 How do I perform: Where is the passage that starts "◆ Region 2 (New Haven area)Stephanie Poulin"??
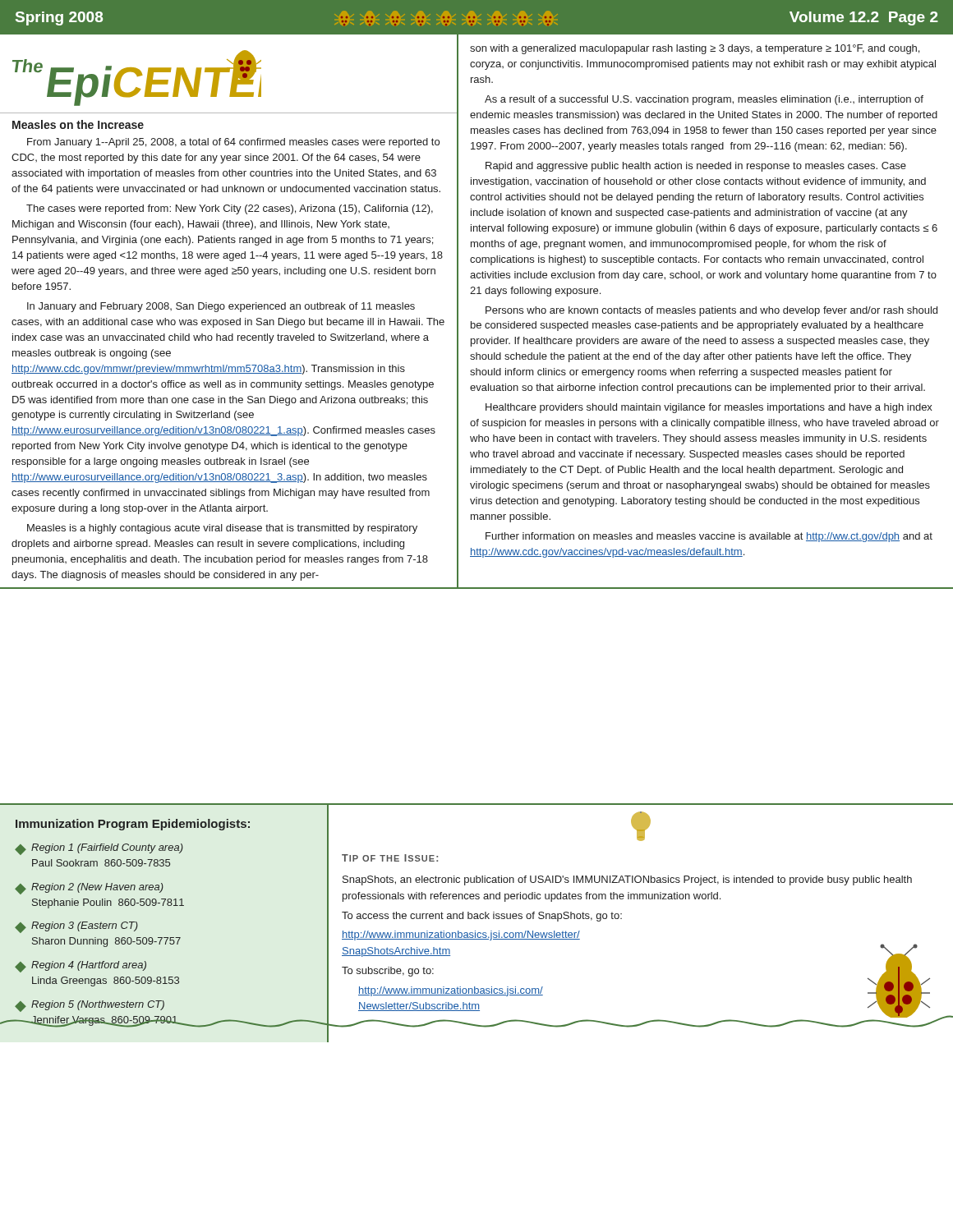pyautogui.click(x=100, y=895)
